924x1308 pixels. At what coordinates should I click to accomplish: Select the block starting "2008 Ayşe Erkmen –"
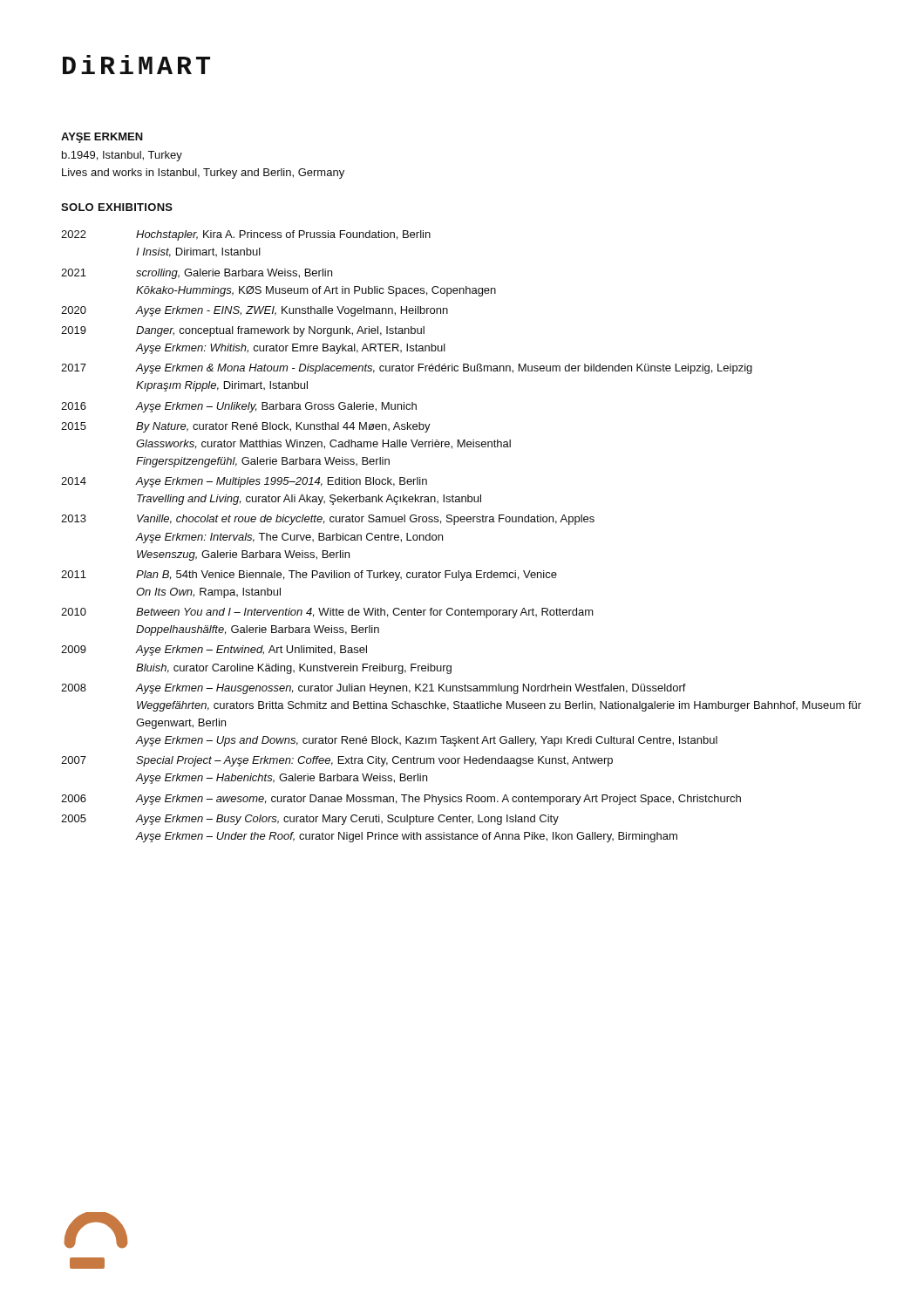462,715
